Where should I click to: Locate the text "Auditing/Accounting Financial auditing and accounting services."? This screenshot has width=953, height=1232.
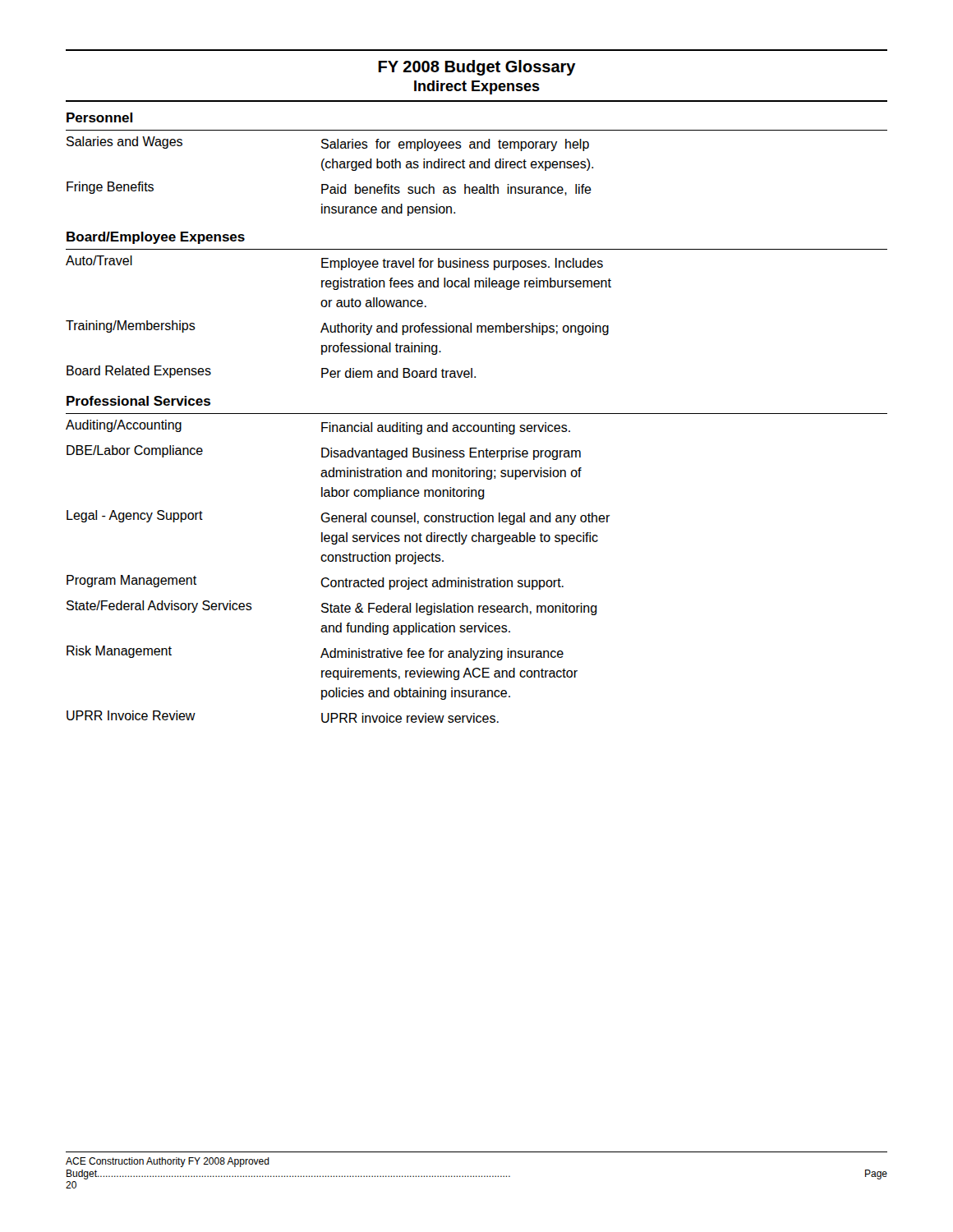(x=476, y=427)
